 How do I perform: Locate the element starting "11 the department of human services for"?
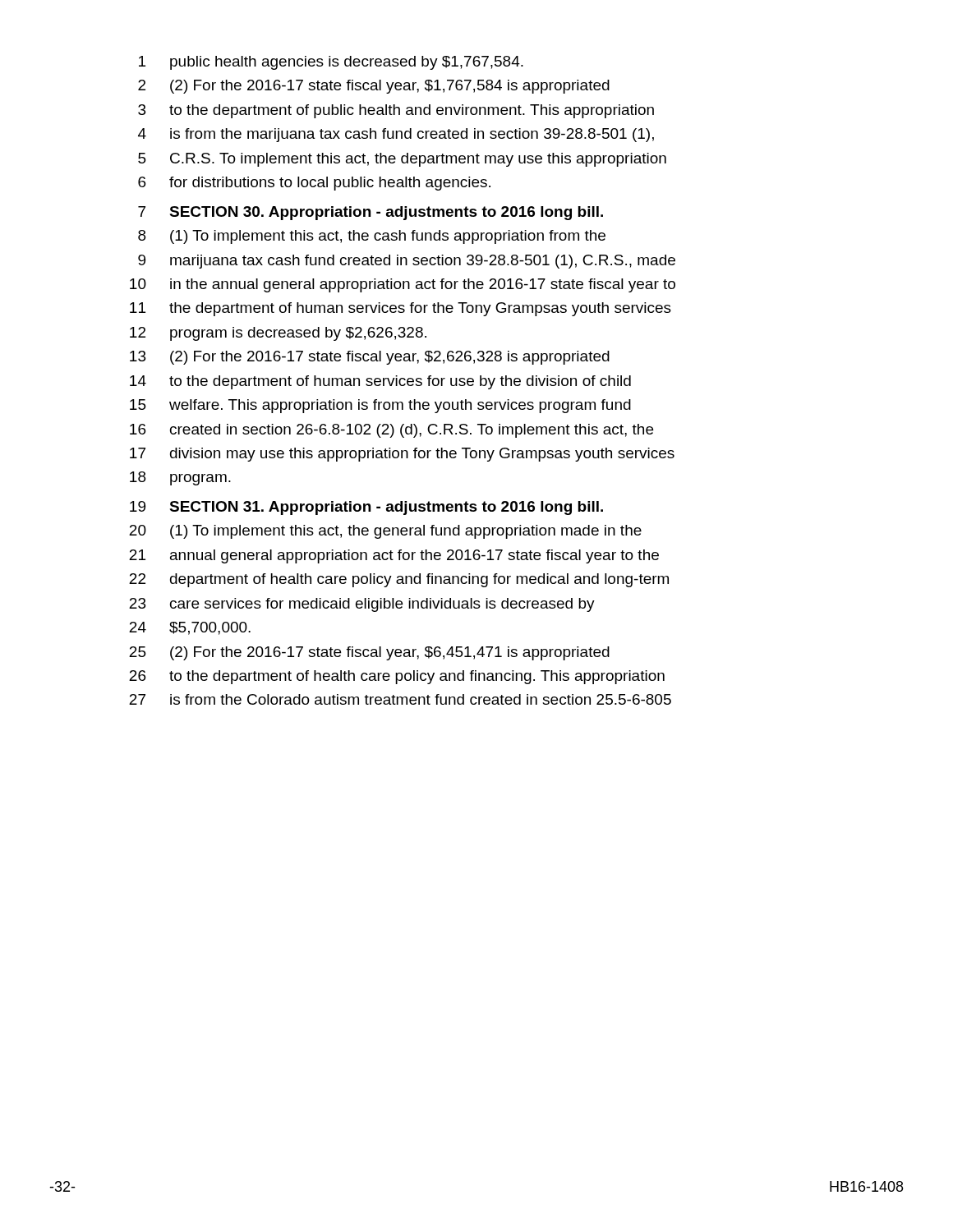click(x=476, y=308)
